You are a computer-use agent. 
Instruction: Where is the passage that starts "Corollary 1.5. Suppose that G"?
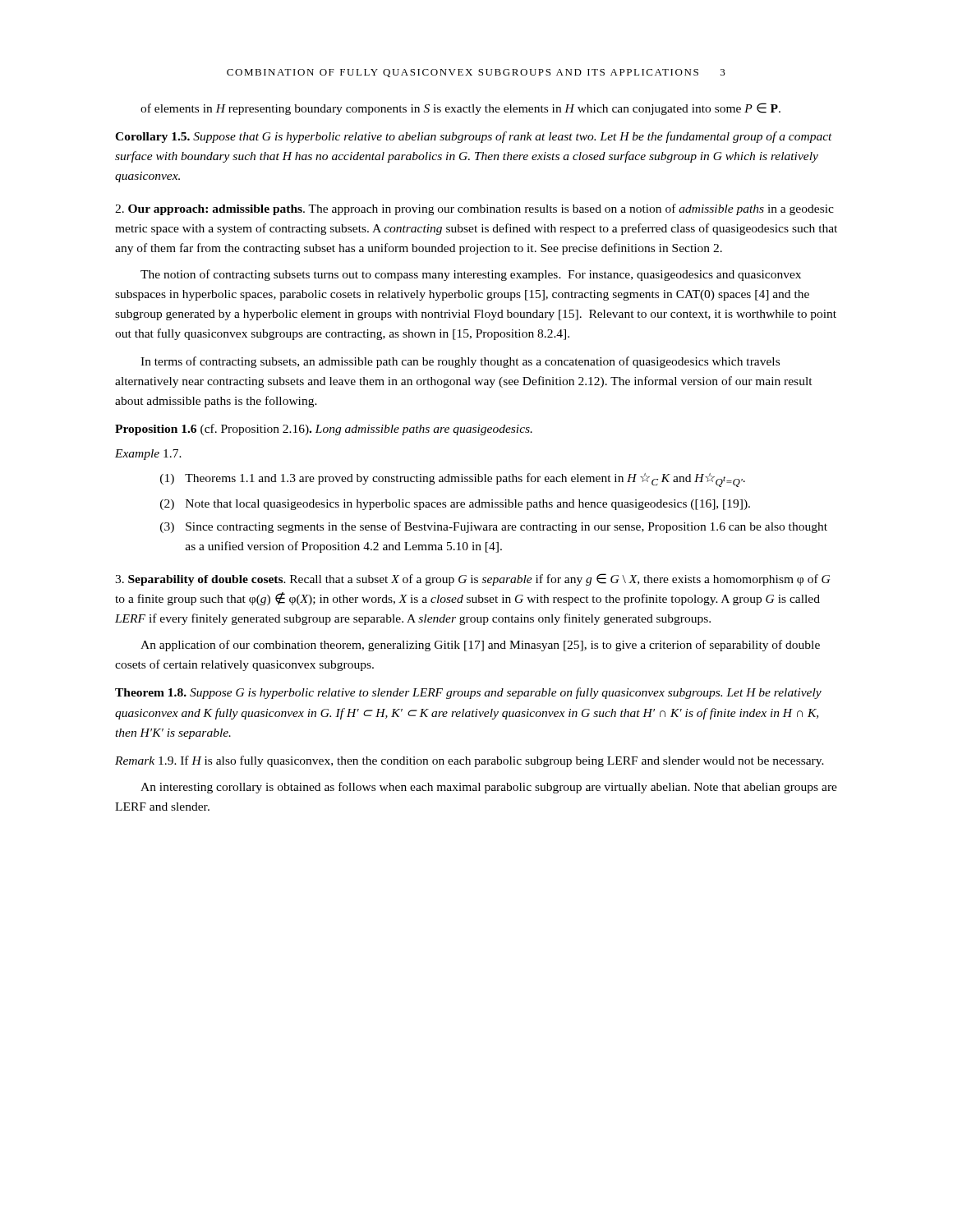[x=476, y=156]
